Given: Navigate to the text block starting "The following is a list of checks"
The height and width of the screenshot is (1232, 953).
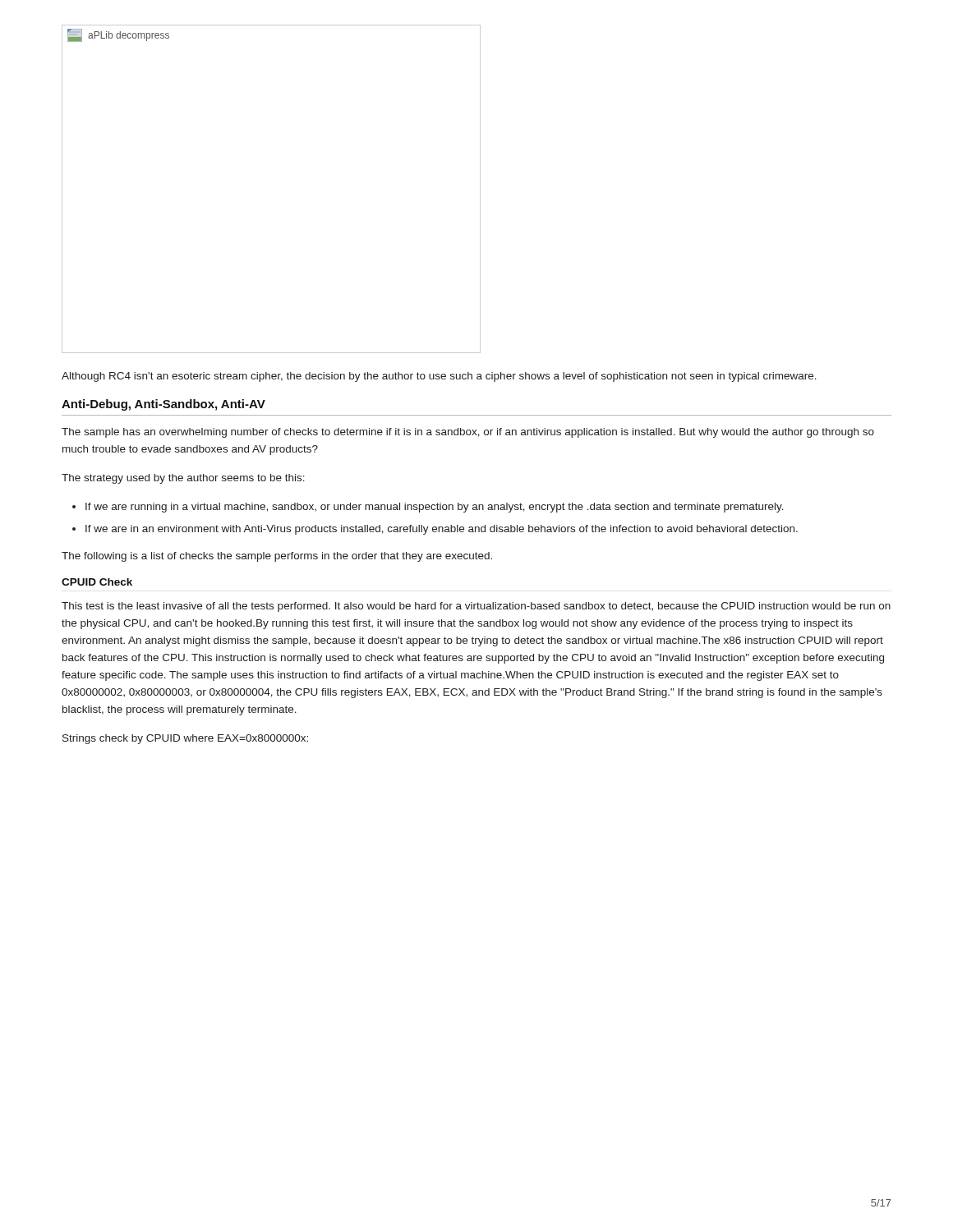Looking at the screenshot, I should click(x=277, y=555).
